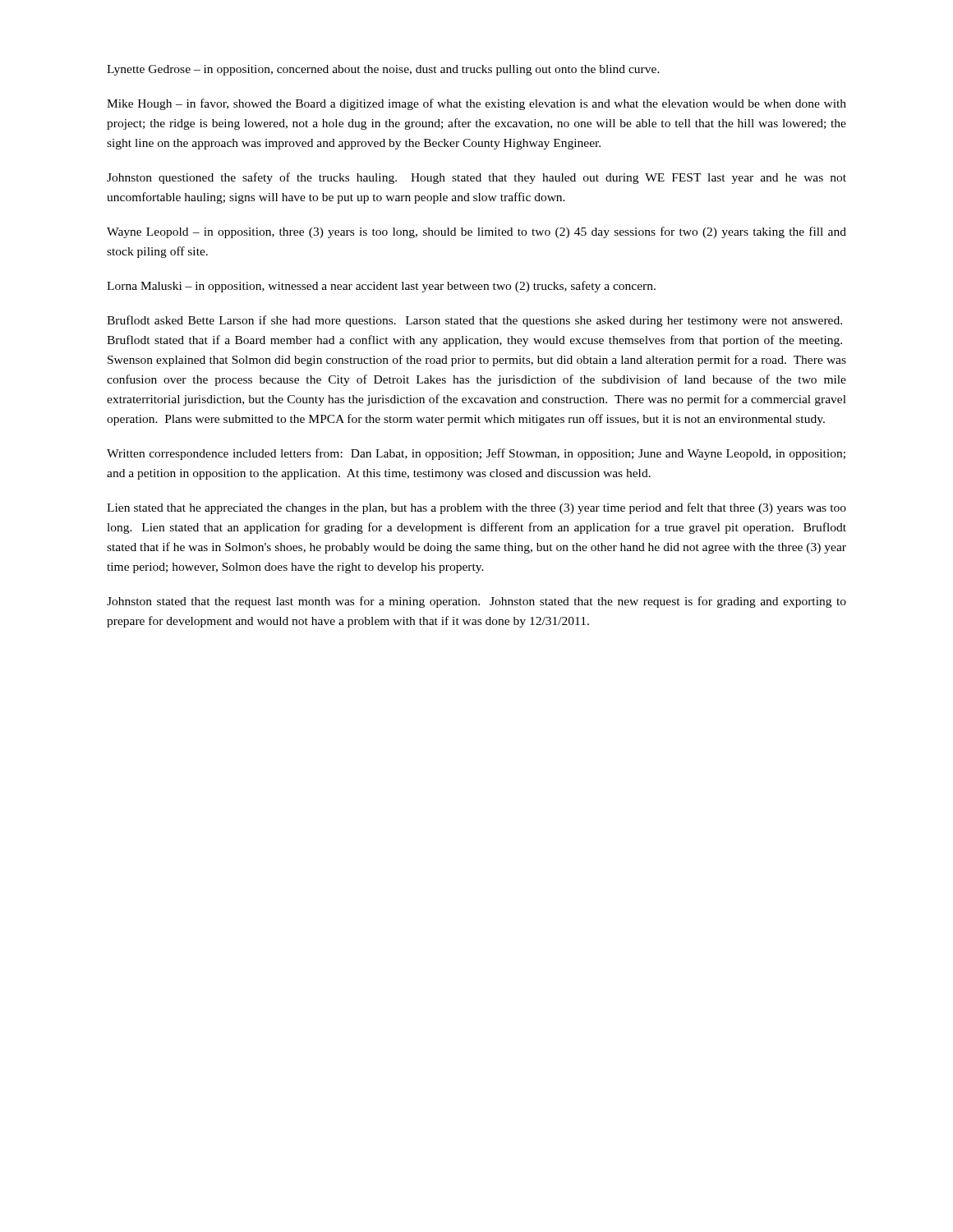This screenshot has width=953, height=1232.
Task: Navigate to the text block starting "Johnston stated that the request last month was"
Action: (476, 611)
